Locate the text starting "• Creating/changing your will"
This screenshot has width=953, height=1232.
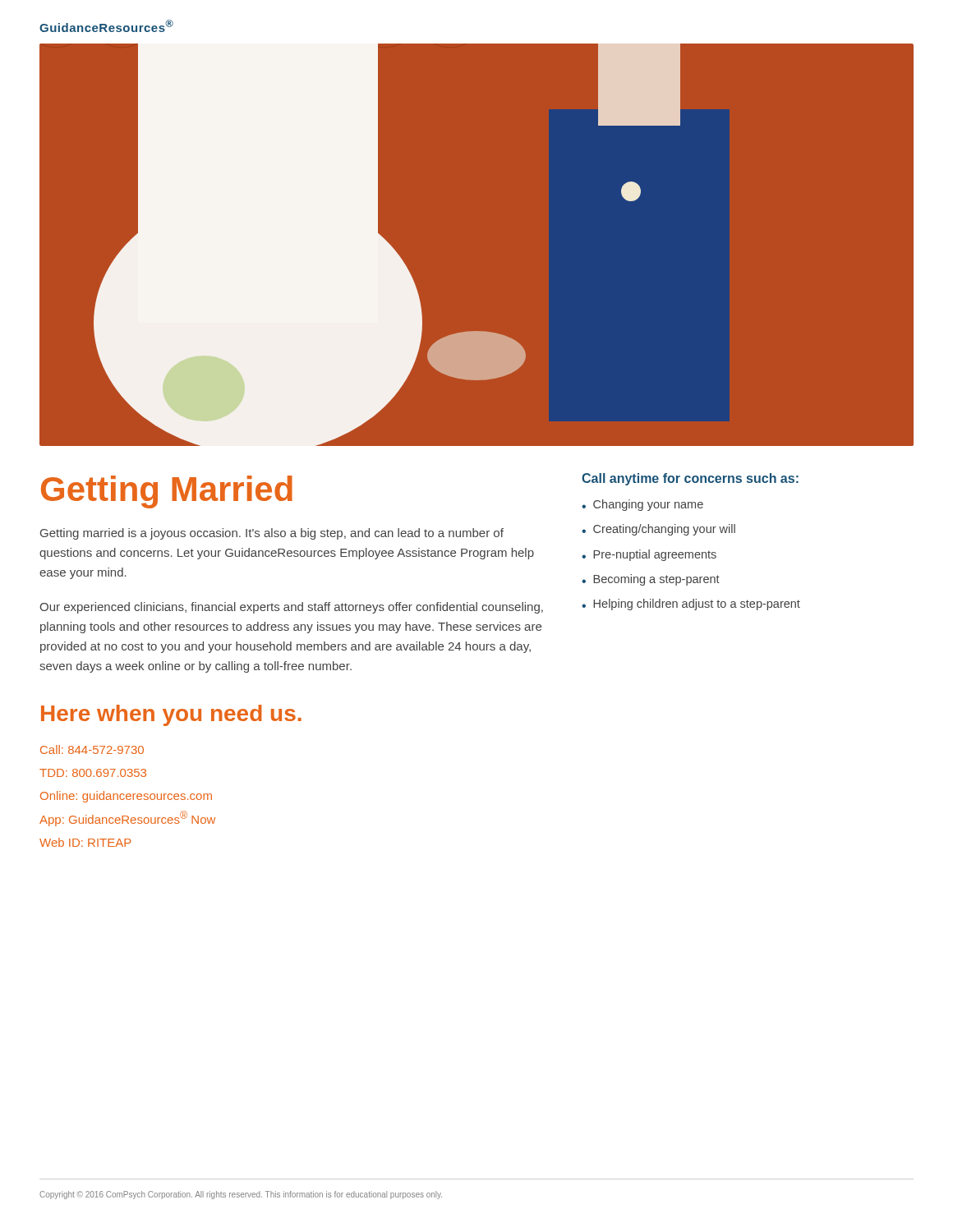click(x=659, y=532)
